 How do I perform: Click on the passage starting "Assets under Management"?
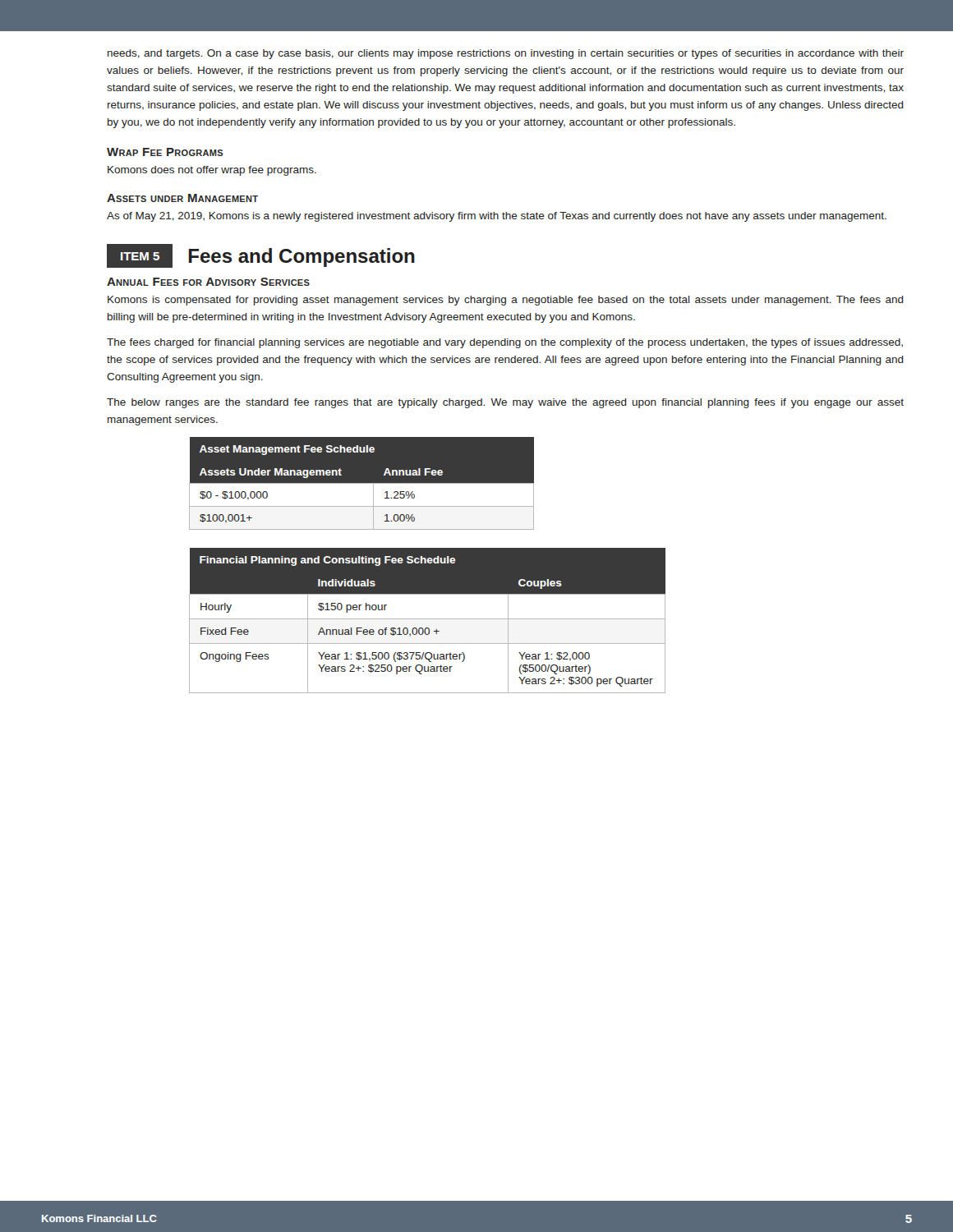182,197
